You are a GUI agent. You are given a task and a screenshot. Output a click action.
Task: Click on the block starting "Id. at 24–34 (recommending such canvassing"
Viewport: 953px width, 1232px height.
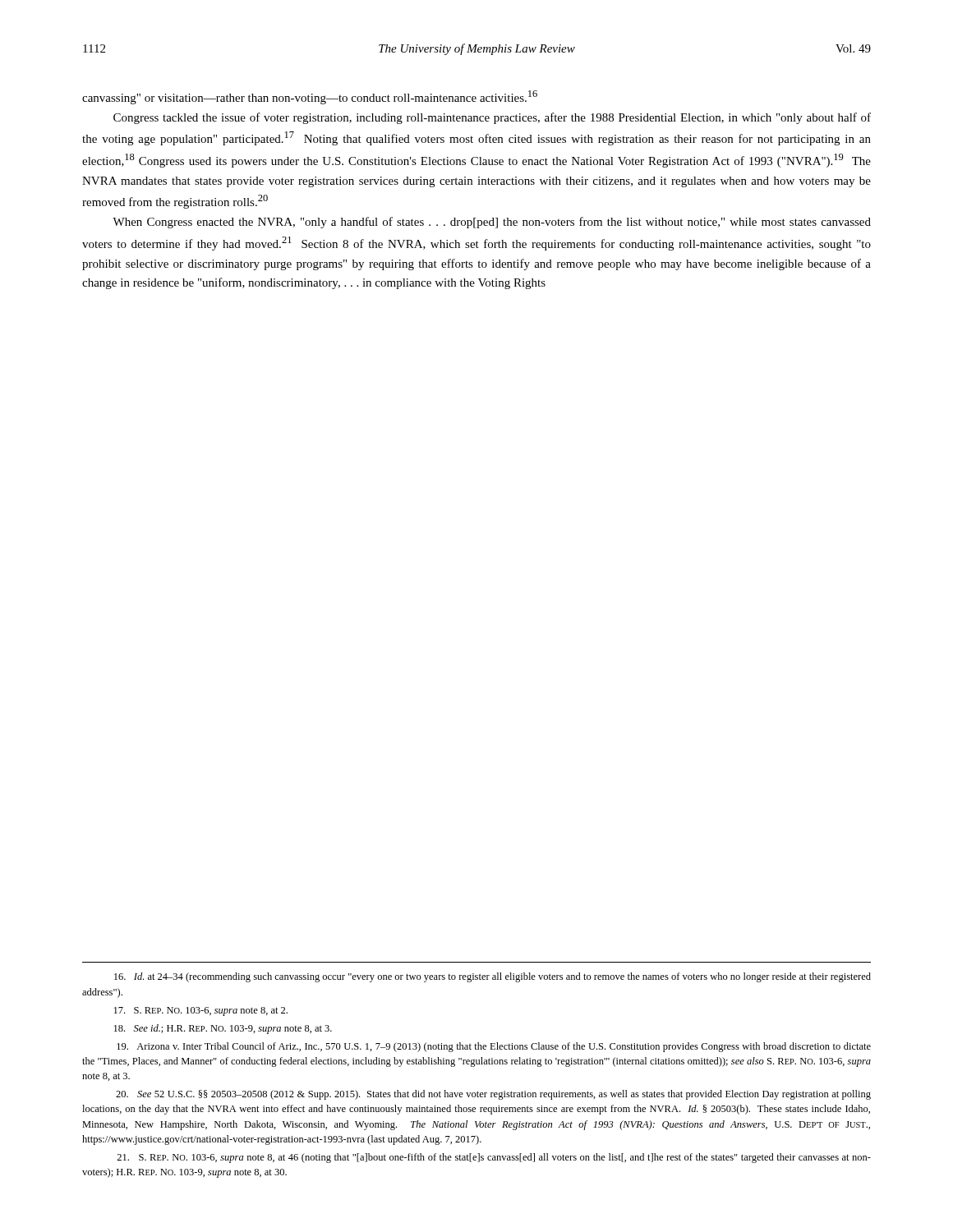[x=476, y=984]
